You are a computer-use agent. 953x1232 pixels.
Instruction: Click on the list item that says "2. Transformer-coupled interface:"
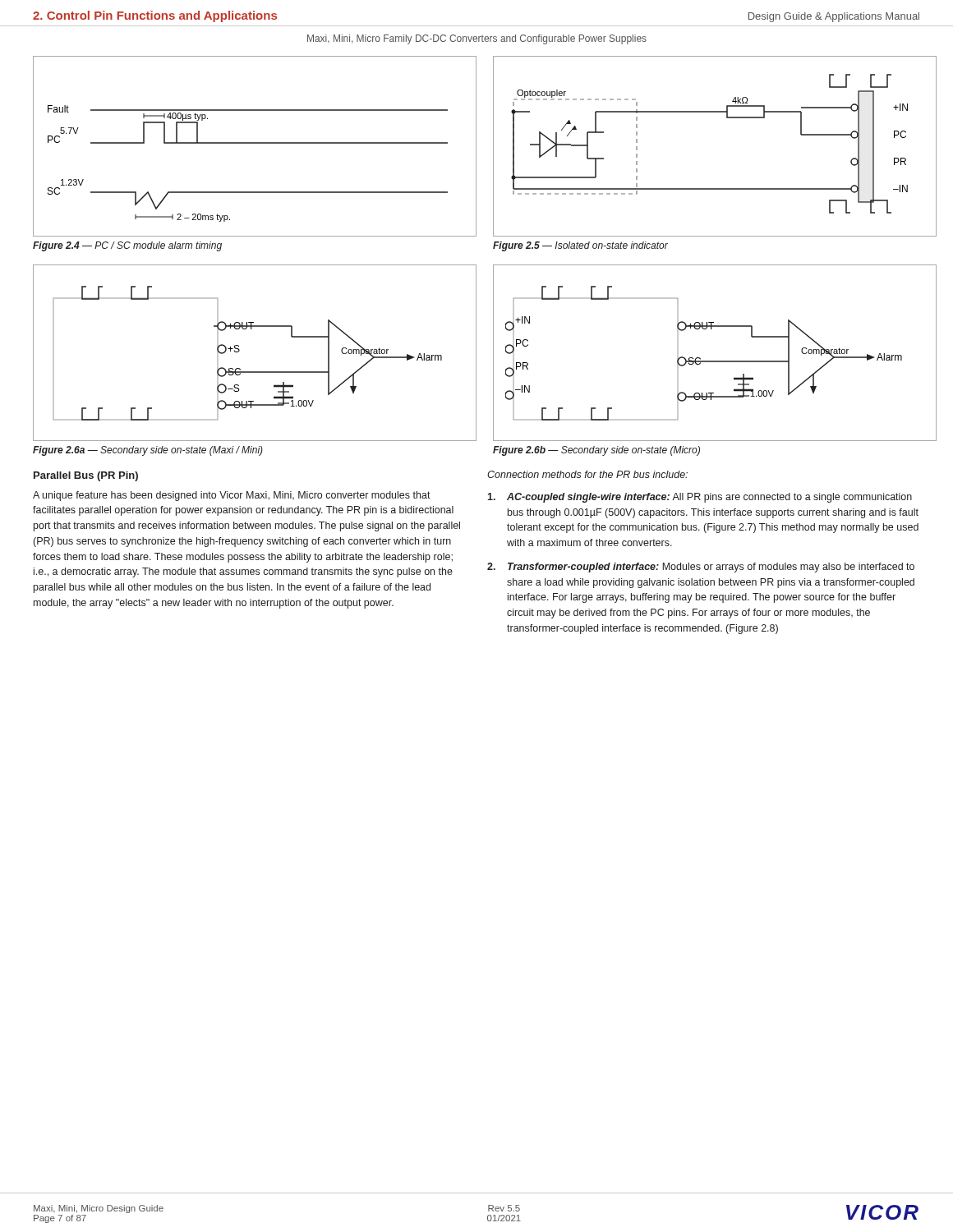[x=704, y=598]
